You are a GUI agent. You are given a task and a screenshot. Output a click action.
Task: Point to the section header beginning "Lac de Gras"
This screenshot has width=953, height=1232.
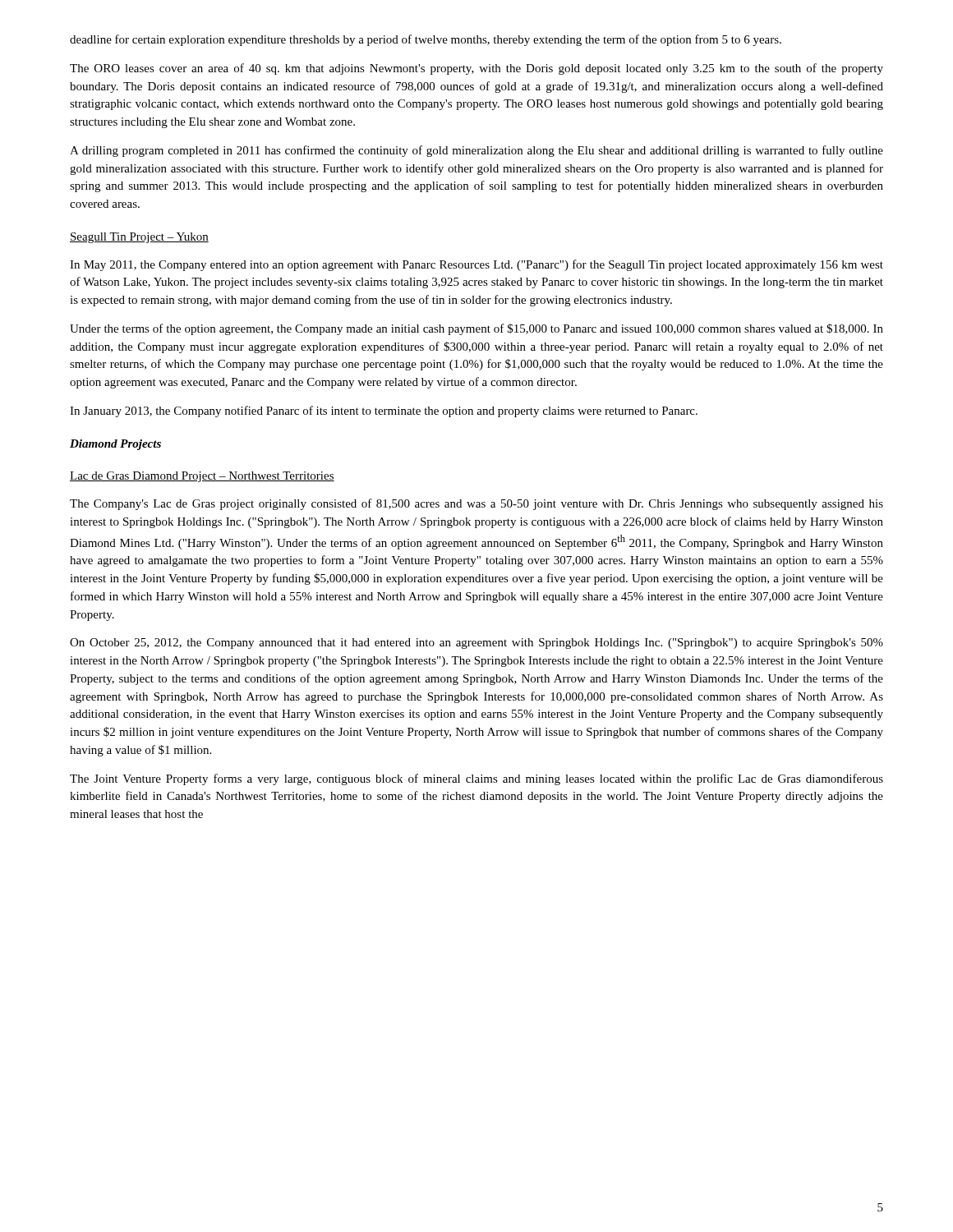[x=202, y=477]
